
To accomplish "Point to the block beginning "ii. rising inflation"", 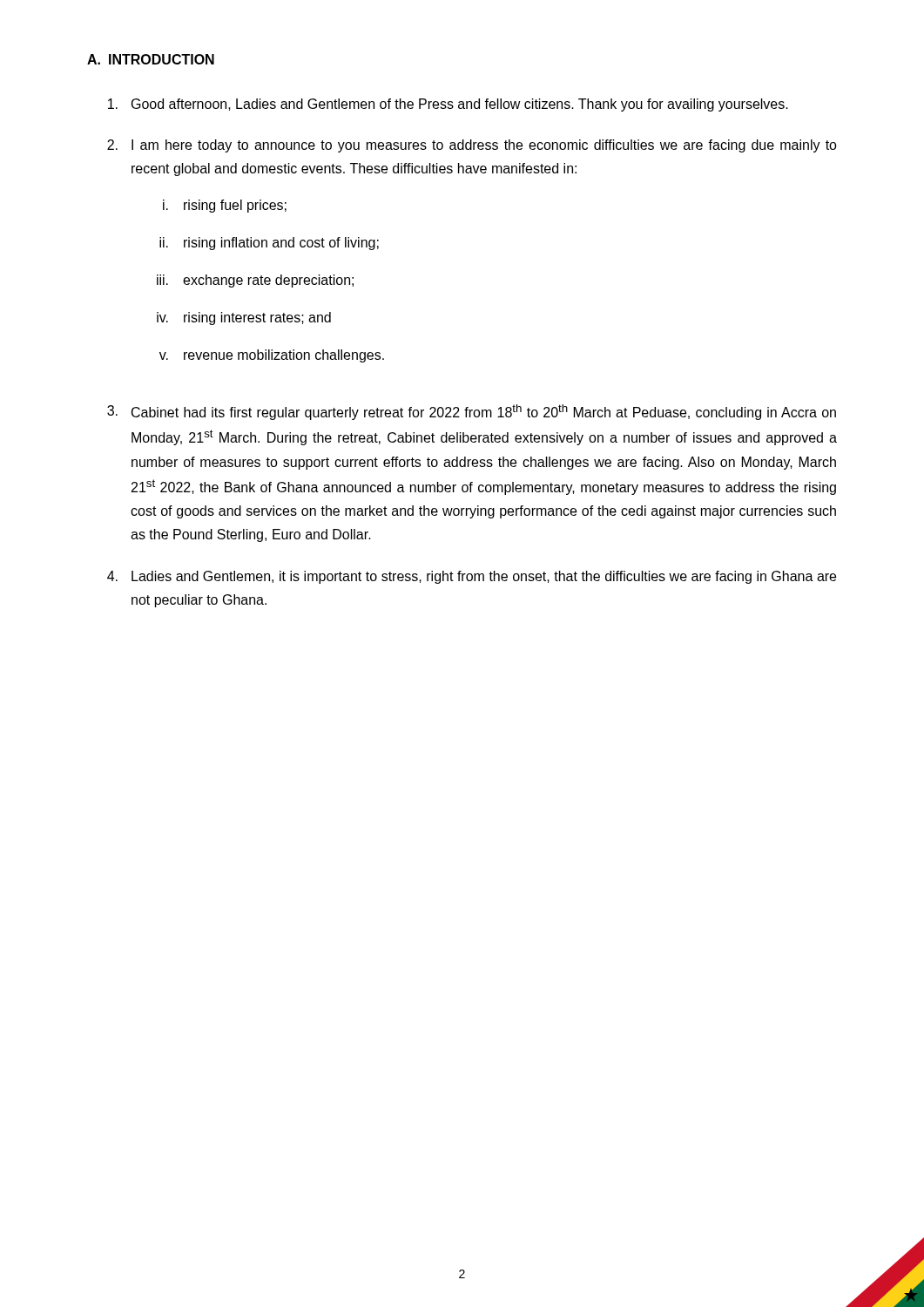I will click(255, 243).
